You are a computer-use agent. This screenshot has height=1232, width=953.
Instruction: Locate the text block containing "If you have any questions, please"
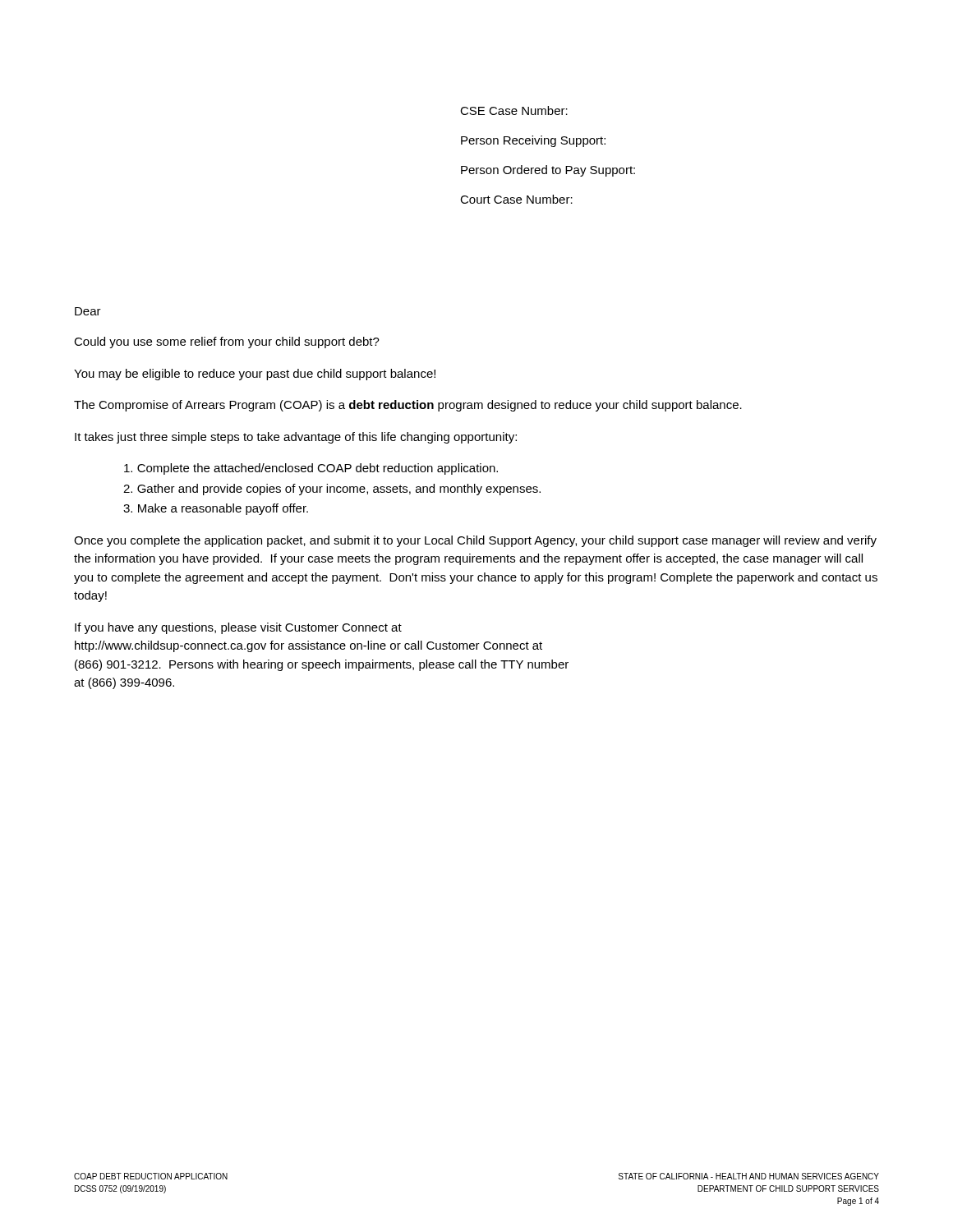tap(321, 654)
